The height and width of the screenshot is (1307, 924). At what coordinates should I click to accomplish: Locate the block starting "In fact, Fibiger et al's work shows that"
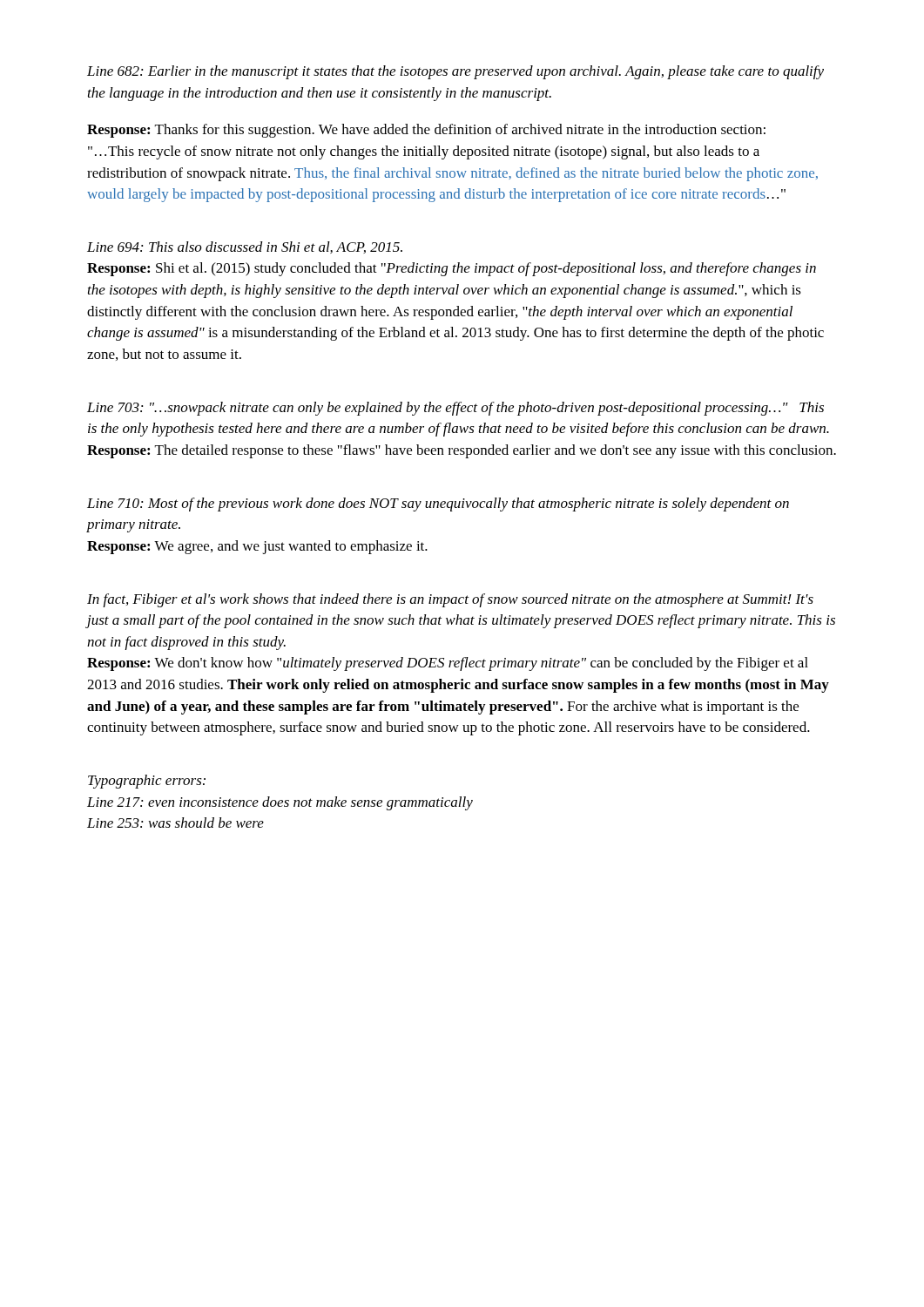click(462, 664)
